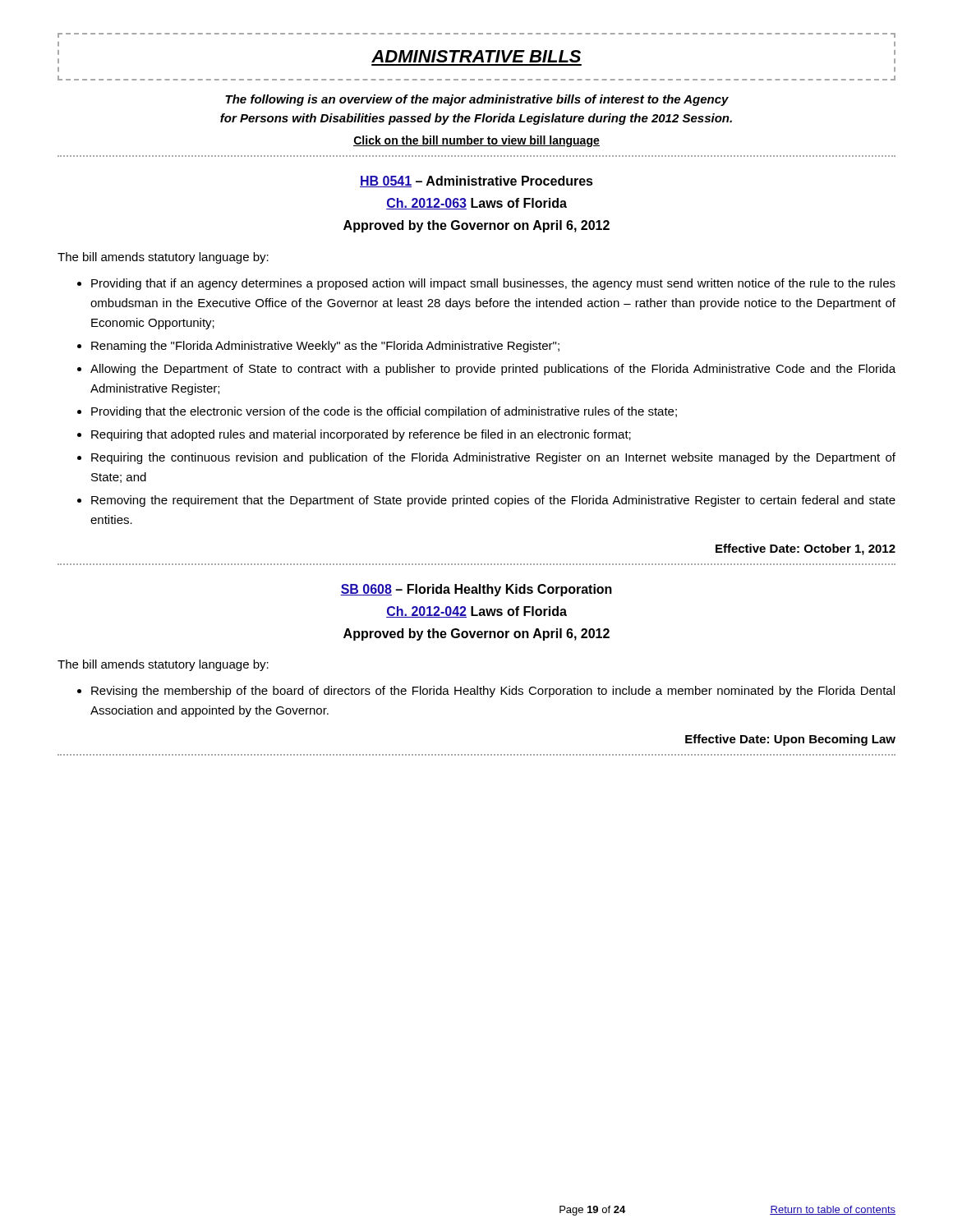Point to the block beginning "The following is an overview"
The image size is (953, 1232).
(x=476, y=108)
